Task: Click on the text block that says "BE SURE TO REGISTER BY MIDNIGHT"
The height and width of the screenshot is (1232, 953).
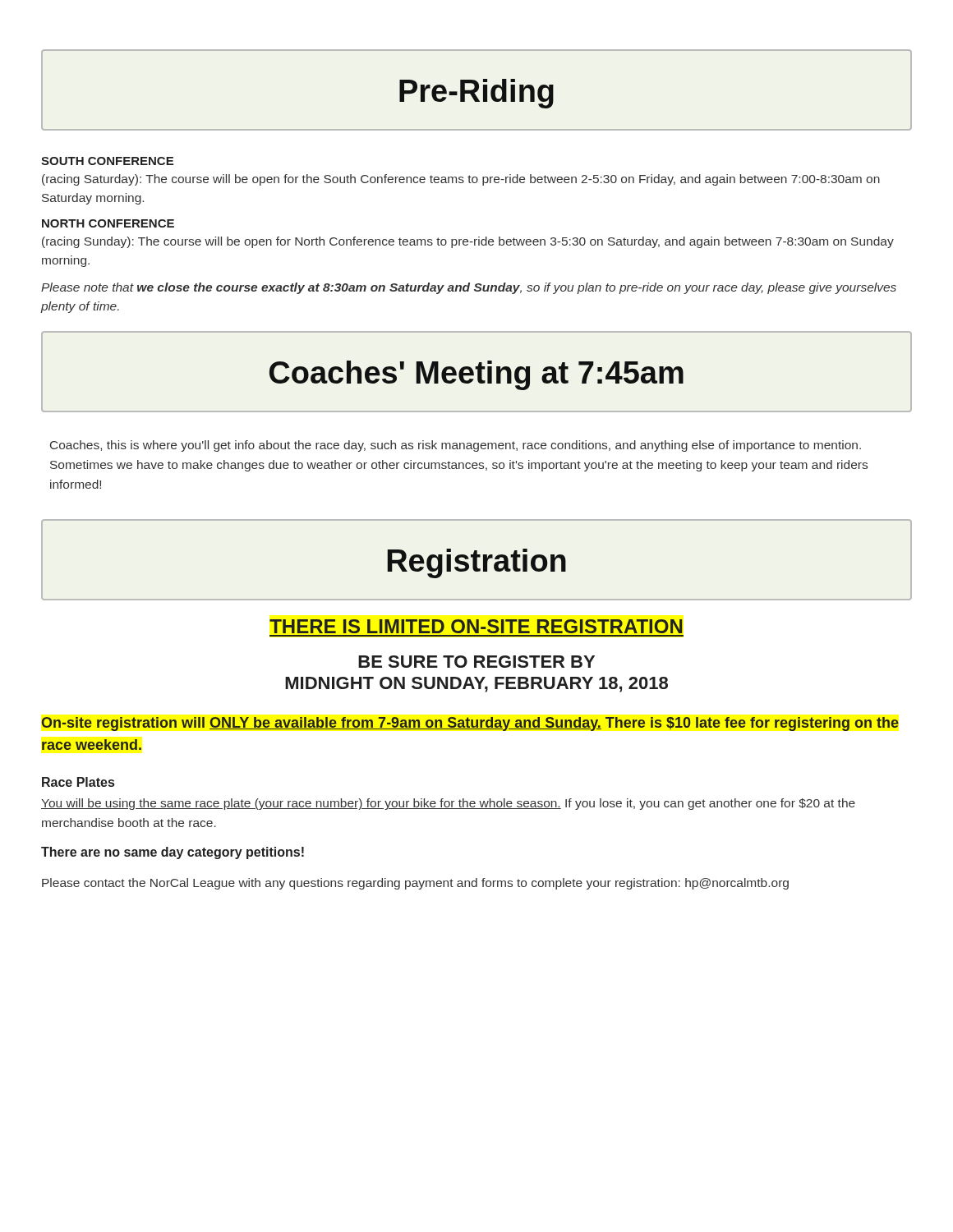Action: [476, 672]
